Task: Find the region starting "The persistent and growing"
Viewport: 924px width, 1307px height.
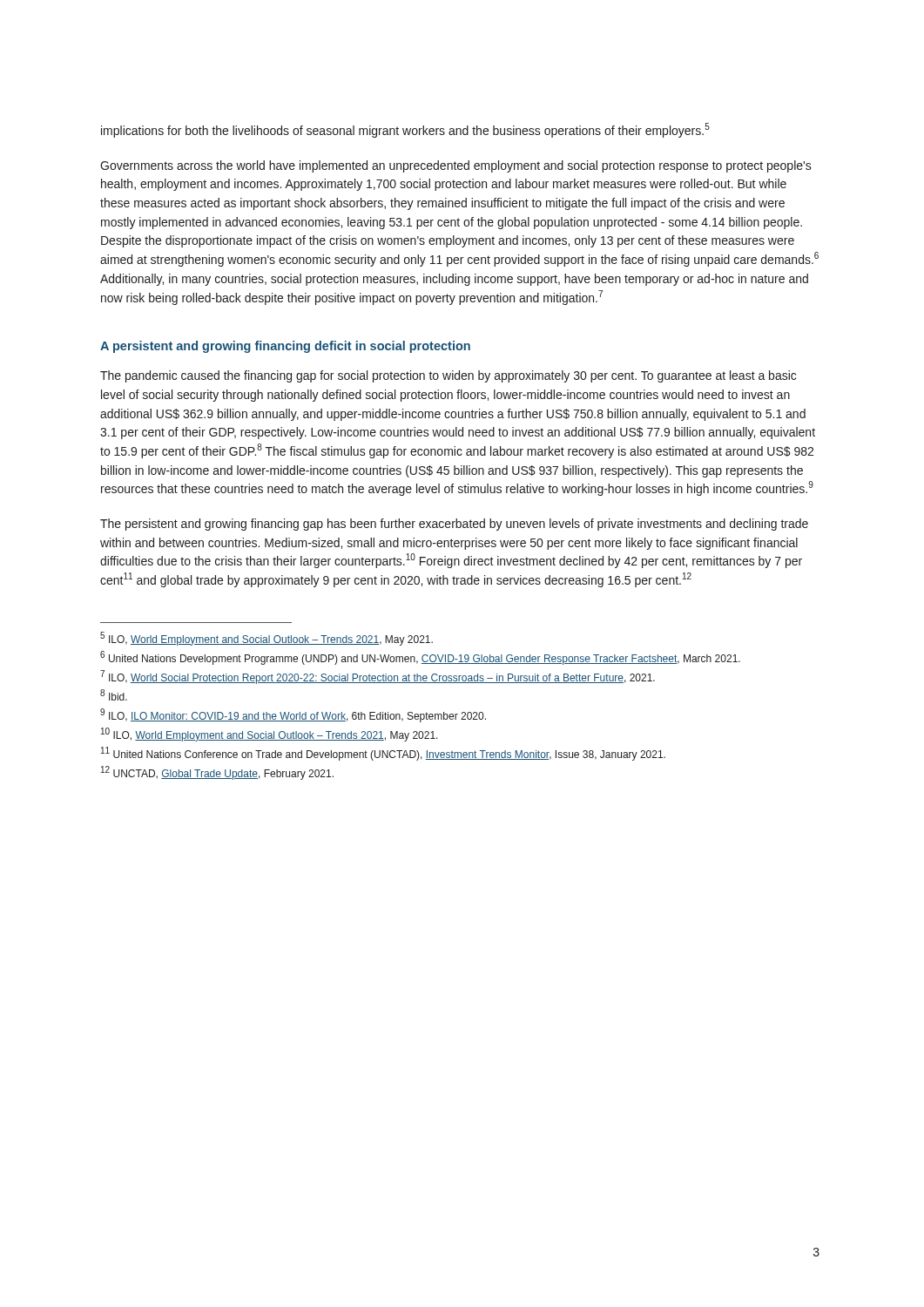Action: coord(454,552)
